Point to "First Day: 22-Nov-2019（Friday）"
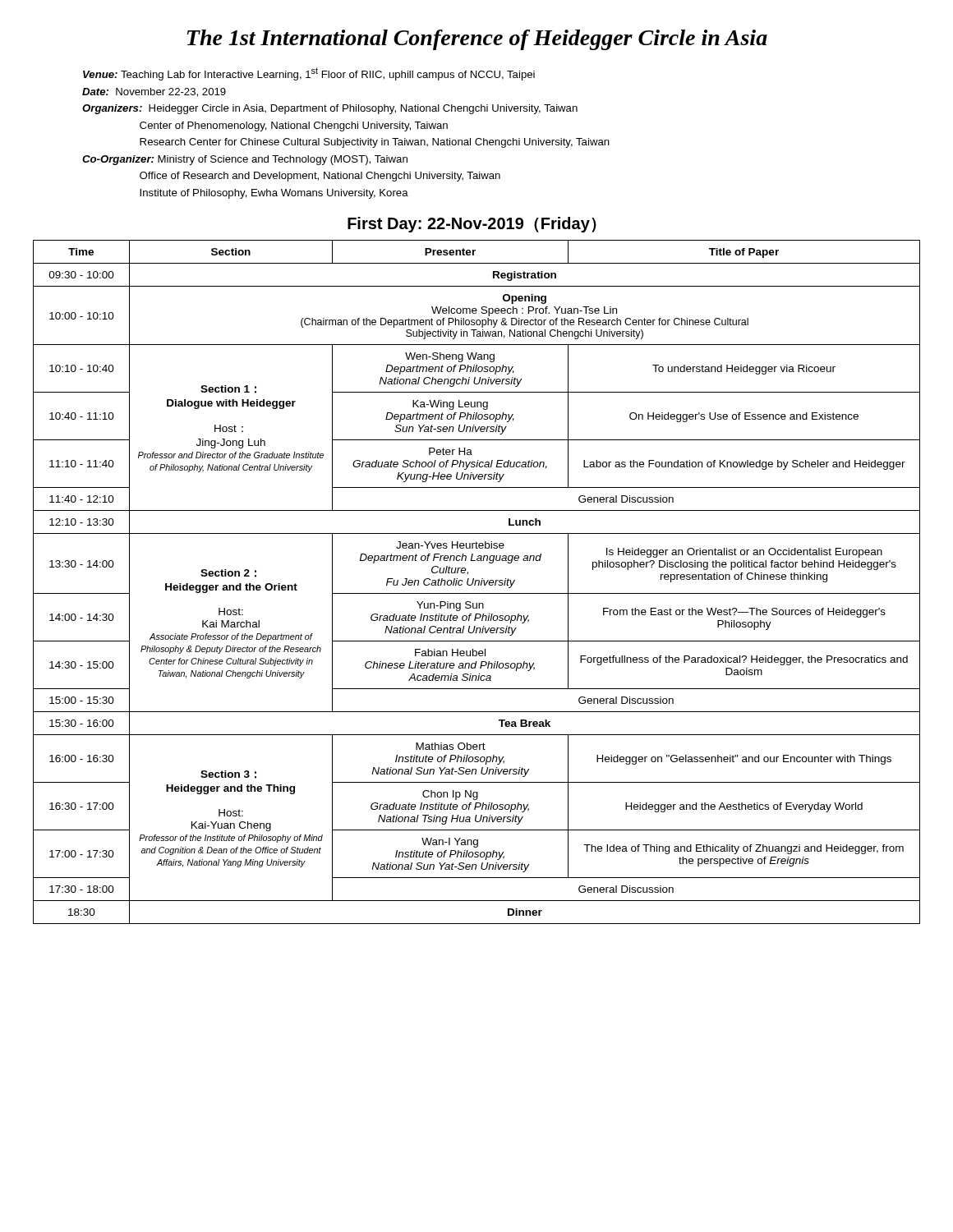 476,223
